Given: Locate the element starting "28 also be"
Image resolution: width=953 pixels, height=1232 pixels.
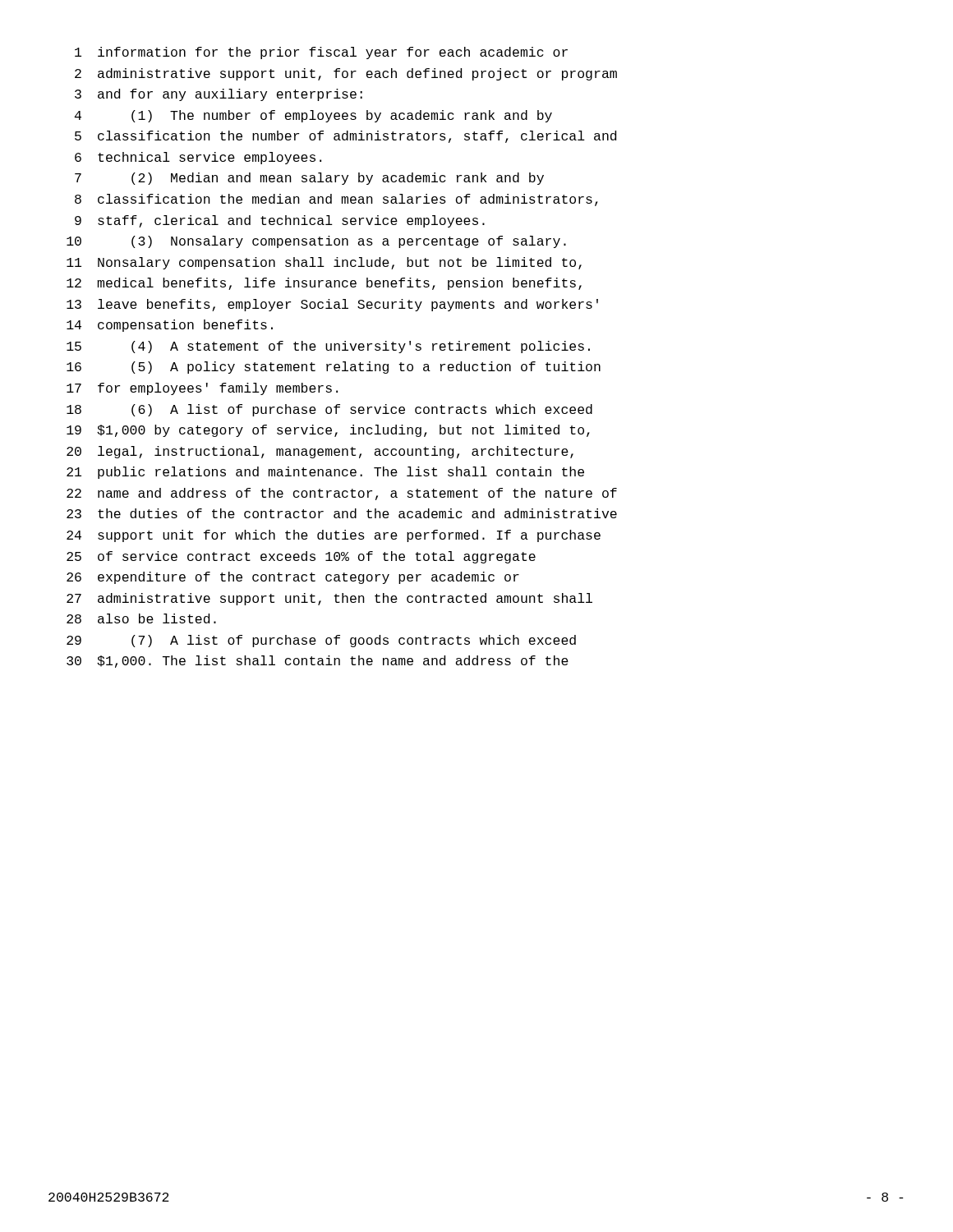Looking at the screenshot, I should (x=141, y=618).
